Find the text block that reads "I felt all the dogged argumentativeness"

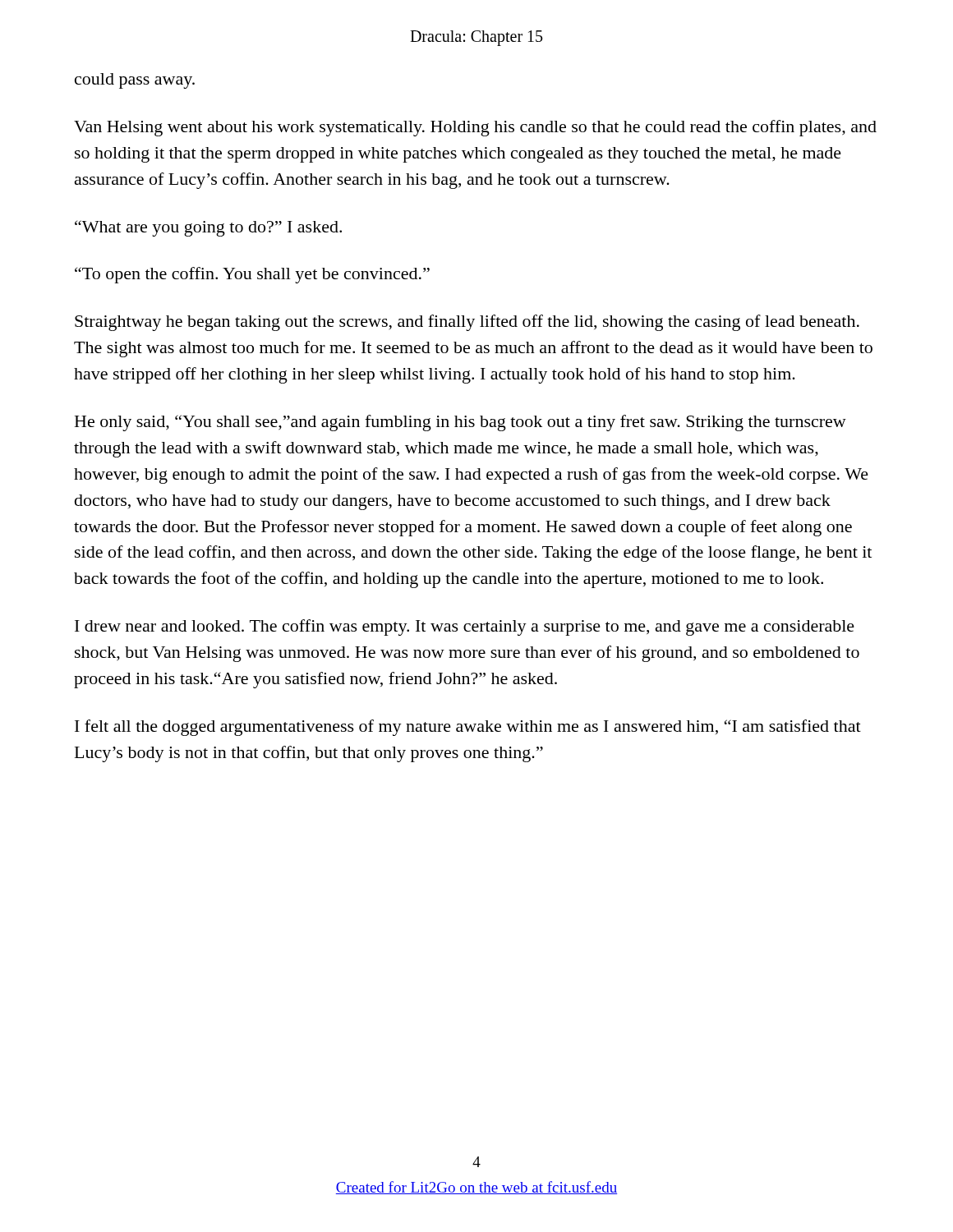tap(467, 739)
